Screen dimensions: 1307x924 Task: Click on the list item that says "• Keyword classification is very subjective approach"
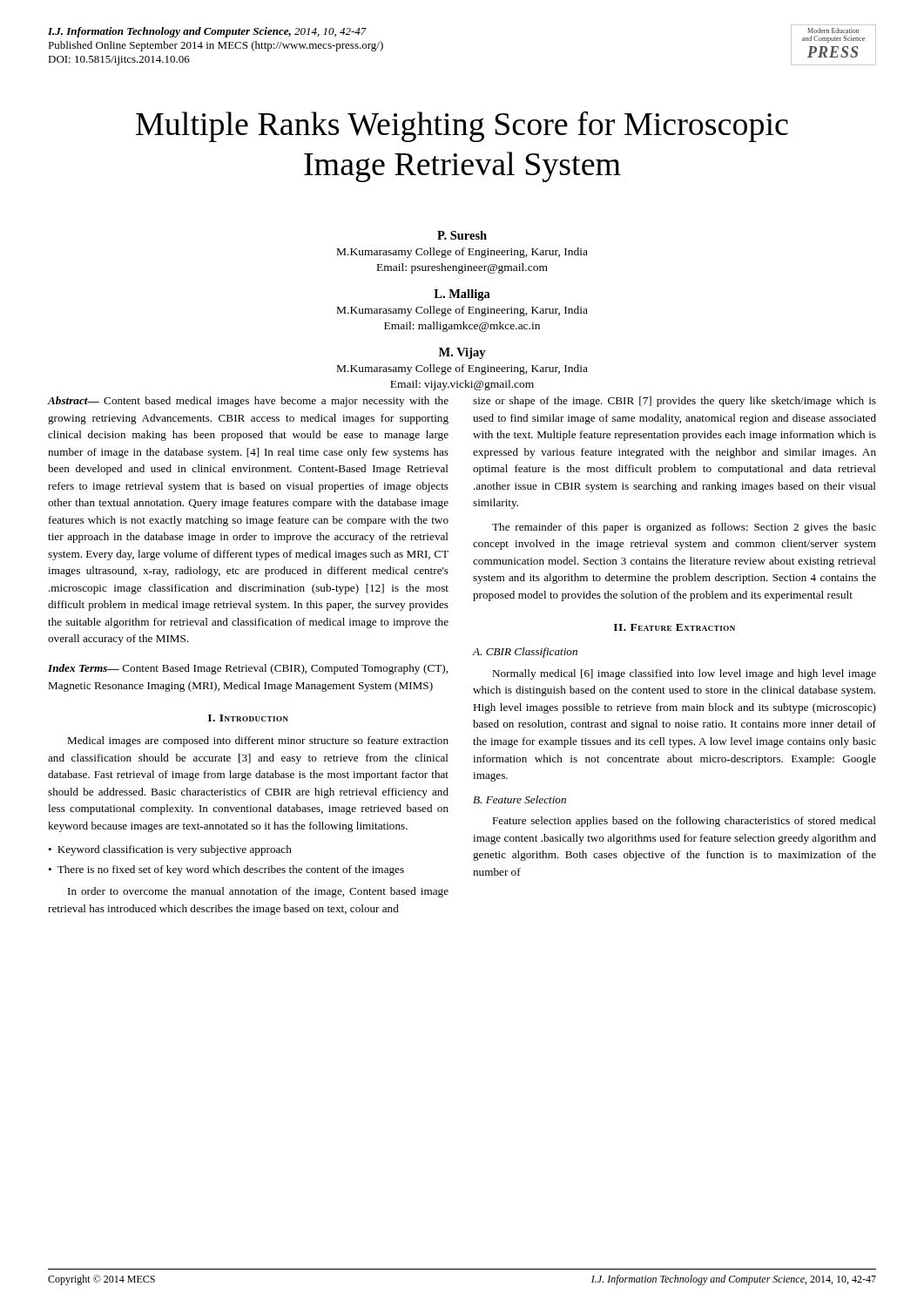pyautogui.click(x=170, y=850)
